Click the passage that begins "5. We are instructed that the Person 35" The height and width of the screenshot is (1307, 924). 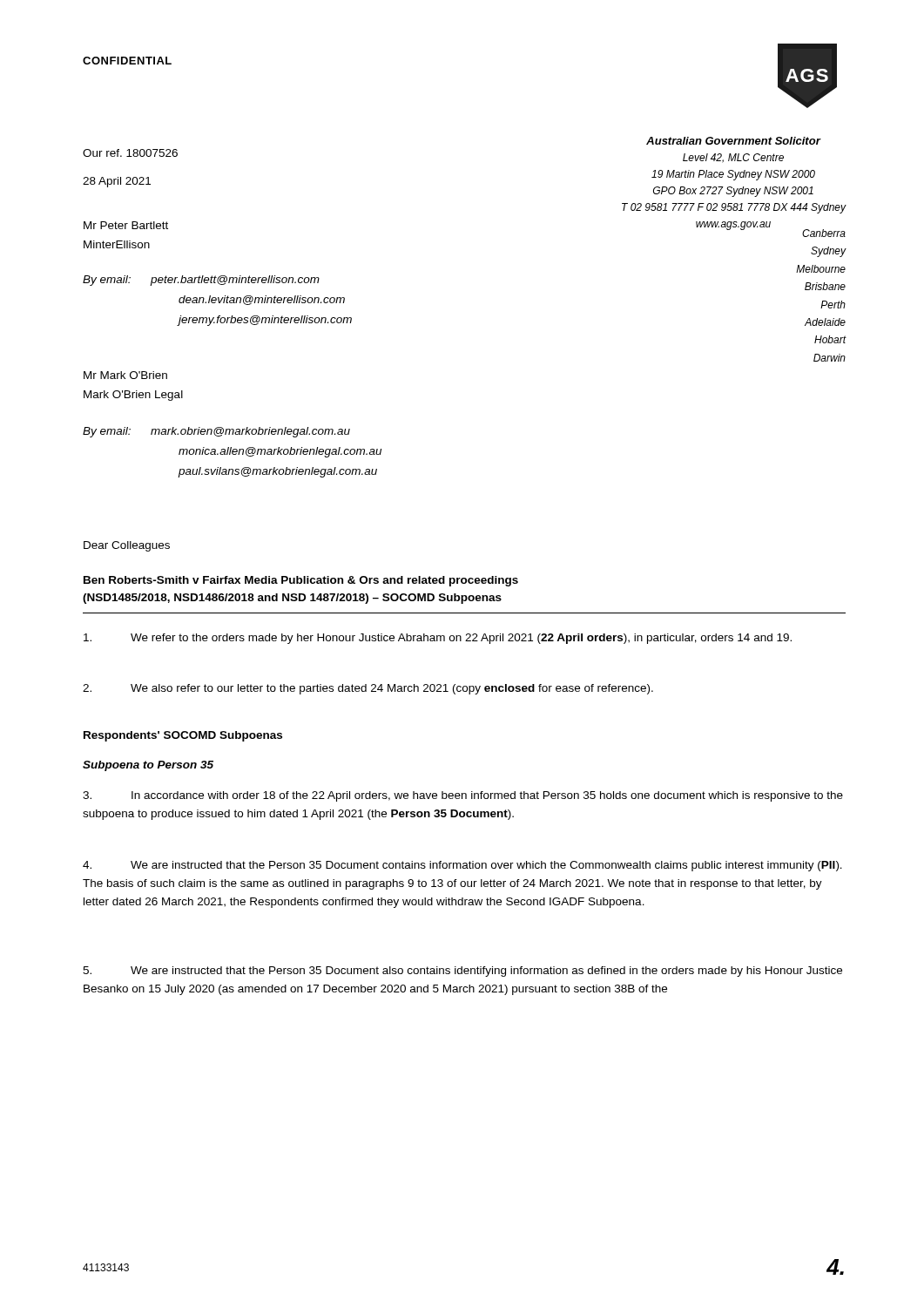(463, 978)
